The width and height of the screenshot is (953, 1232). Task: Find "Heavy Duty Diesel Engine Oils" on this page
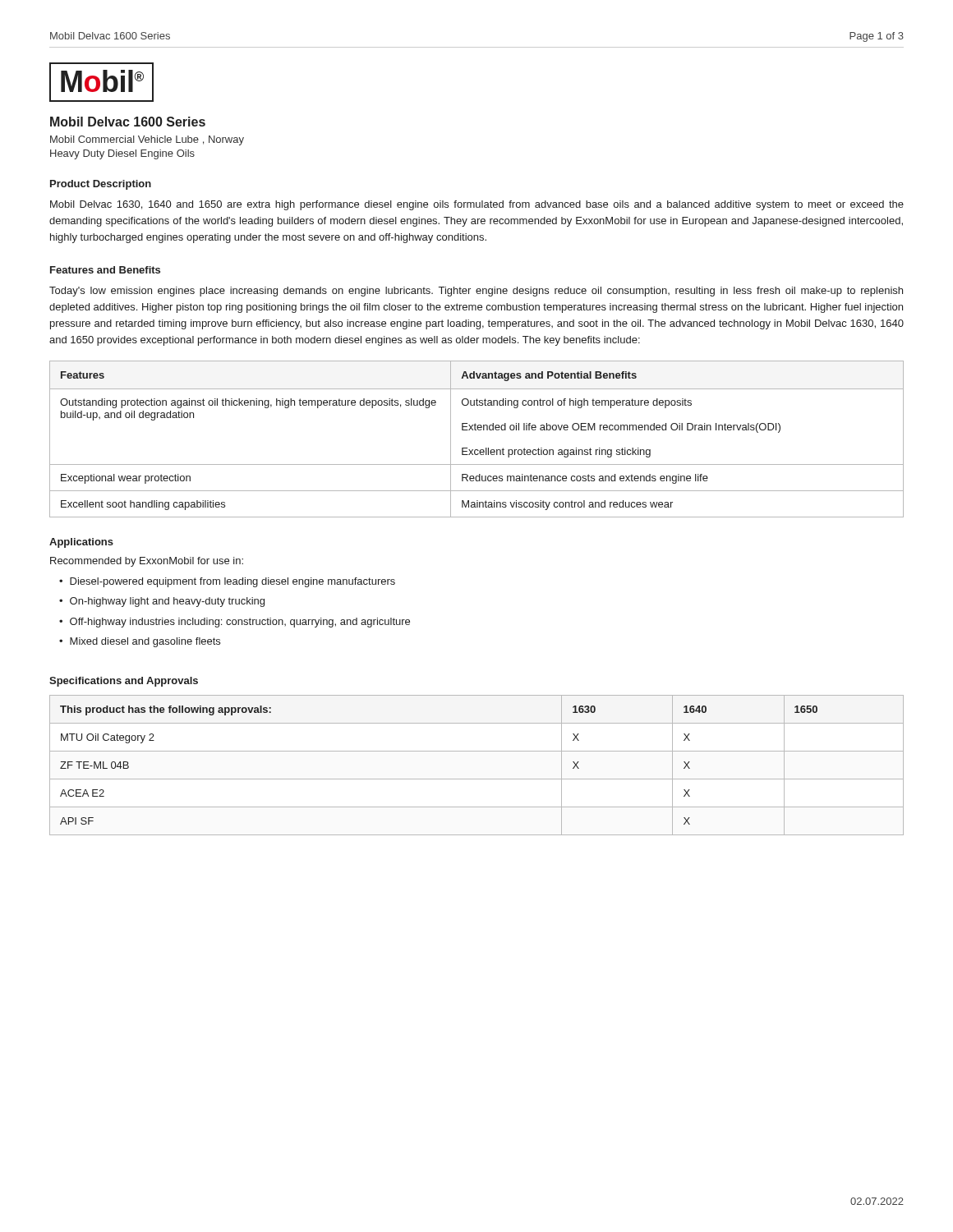coord(122,153)
